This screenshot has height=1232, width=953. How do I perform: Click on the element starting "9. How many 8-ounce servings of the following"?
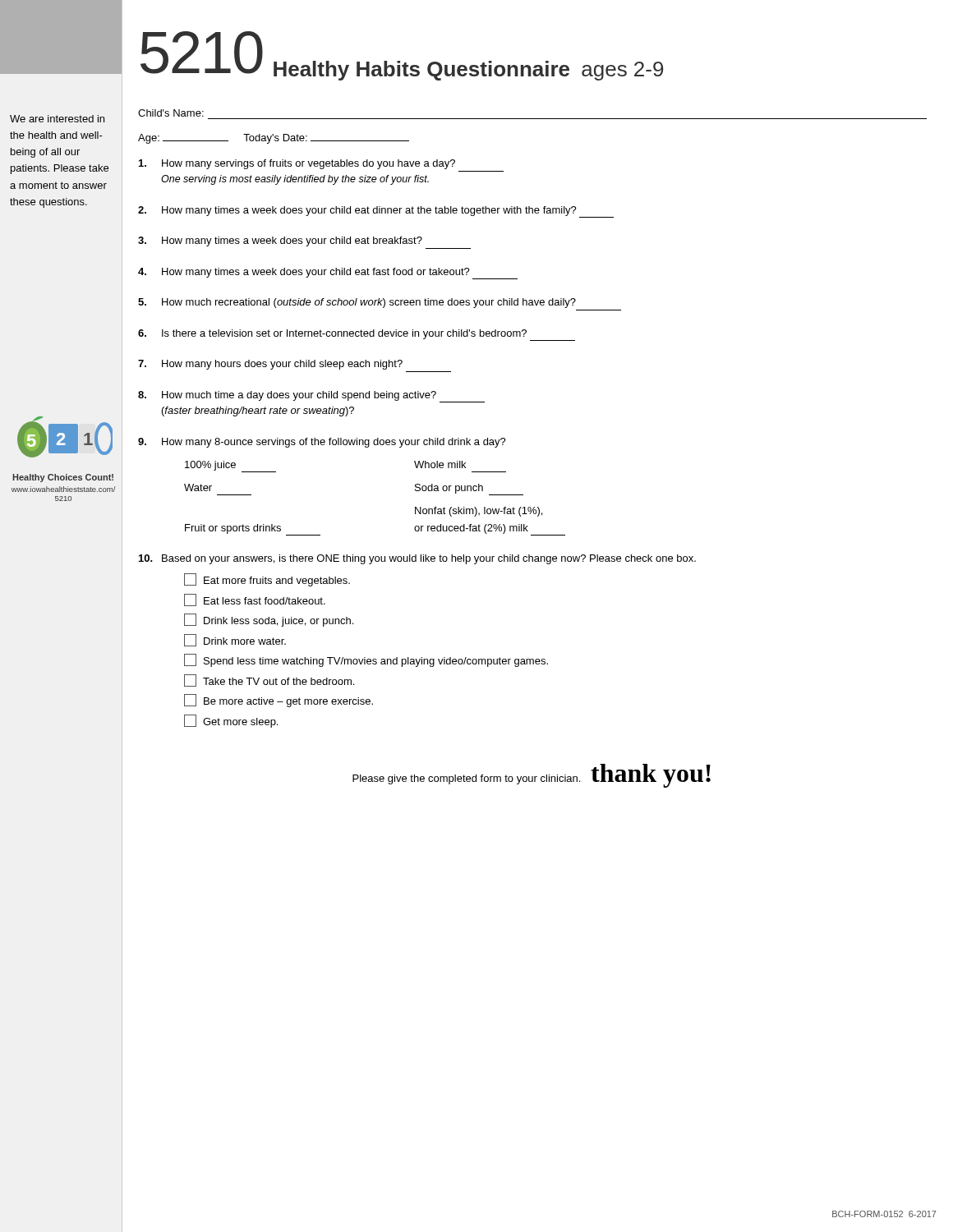pyautogui.click(x=322, y=443)
